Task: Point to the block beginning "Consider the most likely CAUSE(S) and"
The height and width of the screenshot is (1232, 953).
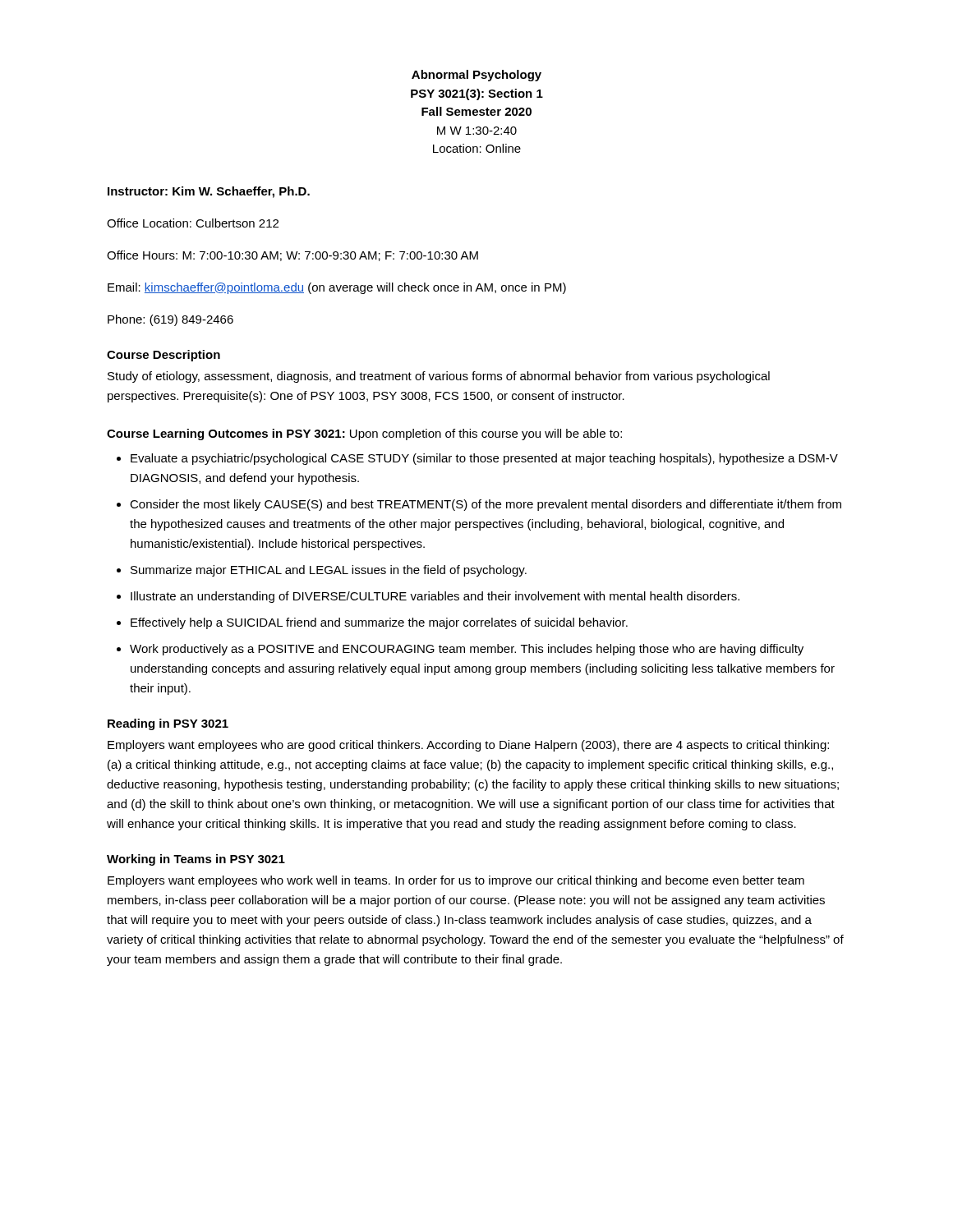Action: click(486, 523)
